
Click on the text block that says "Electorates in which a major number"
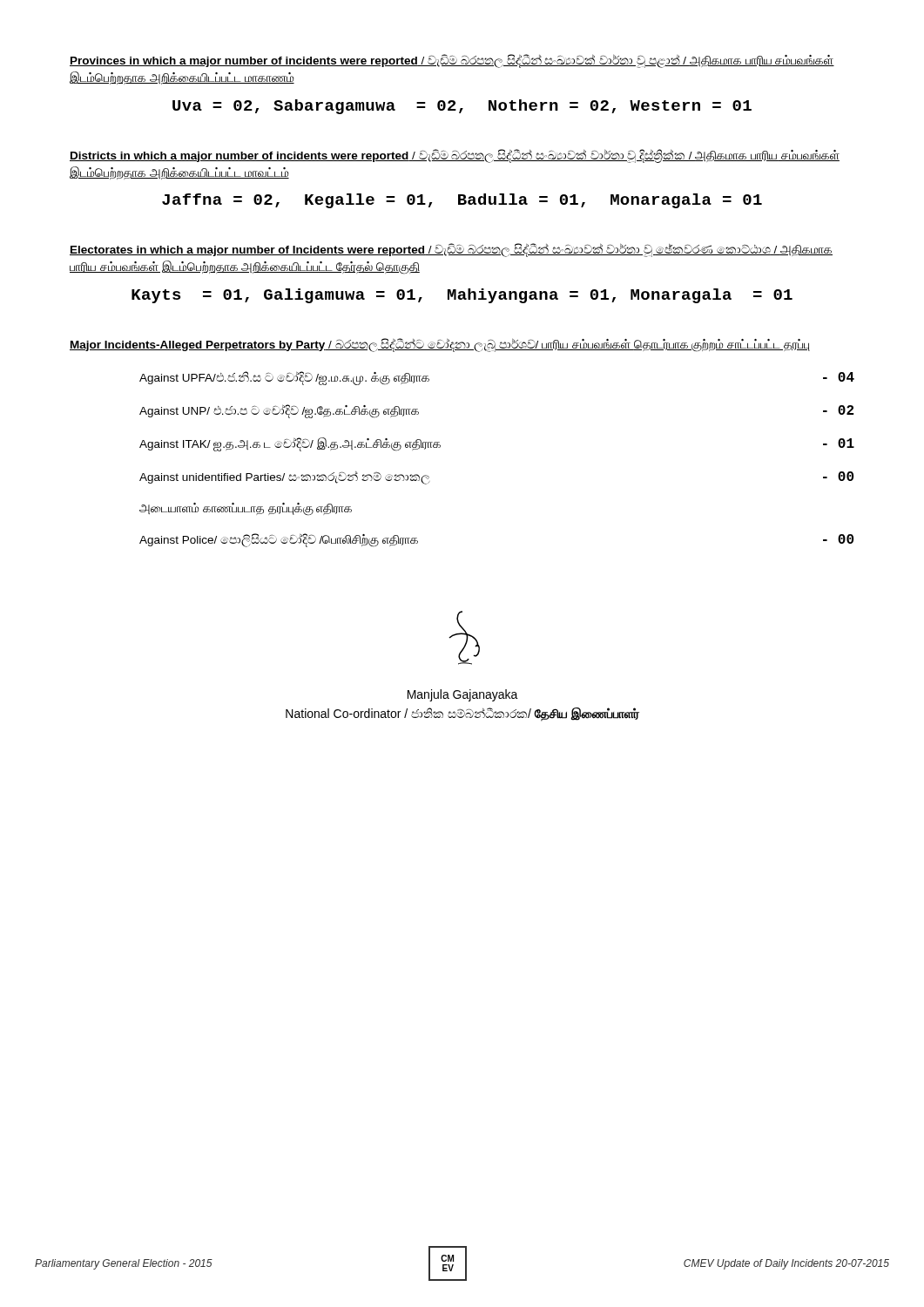(x=451, y=258)
